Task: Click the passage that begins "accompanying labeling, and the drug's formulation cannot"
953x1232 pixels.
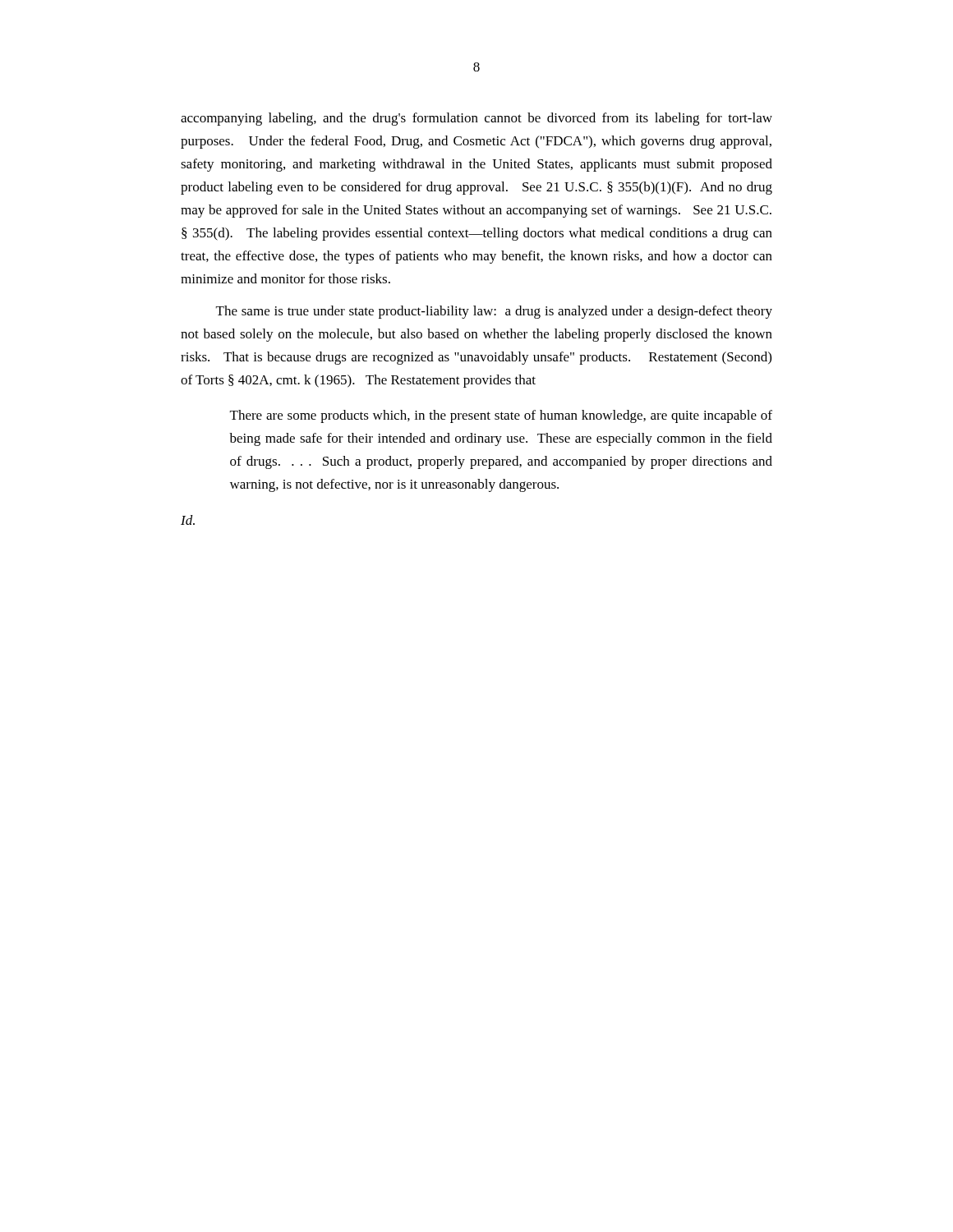Action: click(476, 198)
